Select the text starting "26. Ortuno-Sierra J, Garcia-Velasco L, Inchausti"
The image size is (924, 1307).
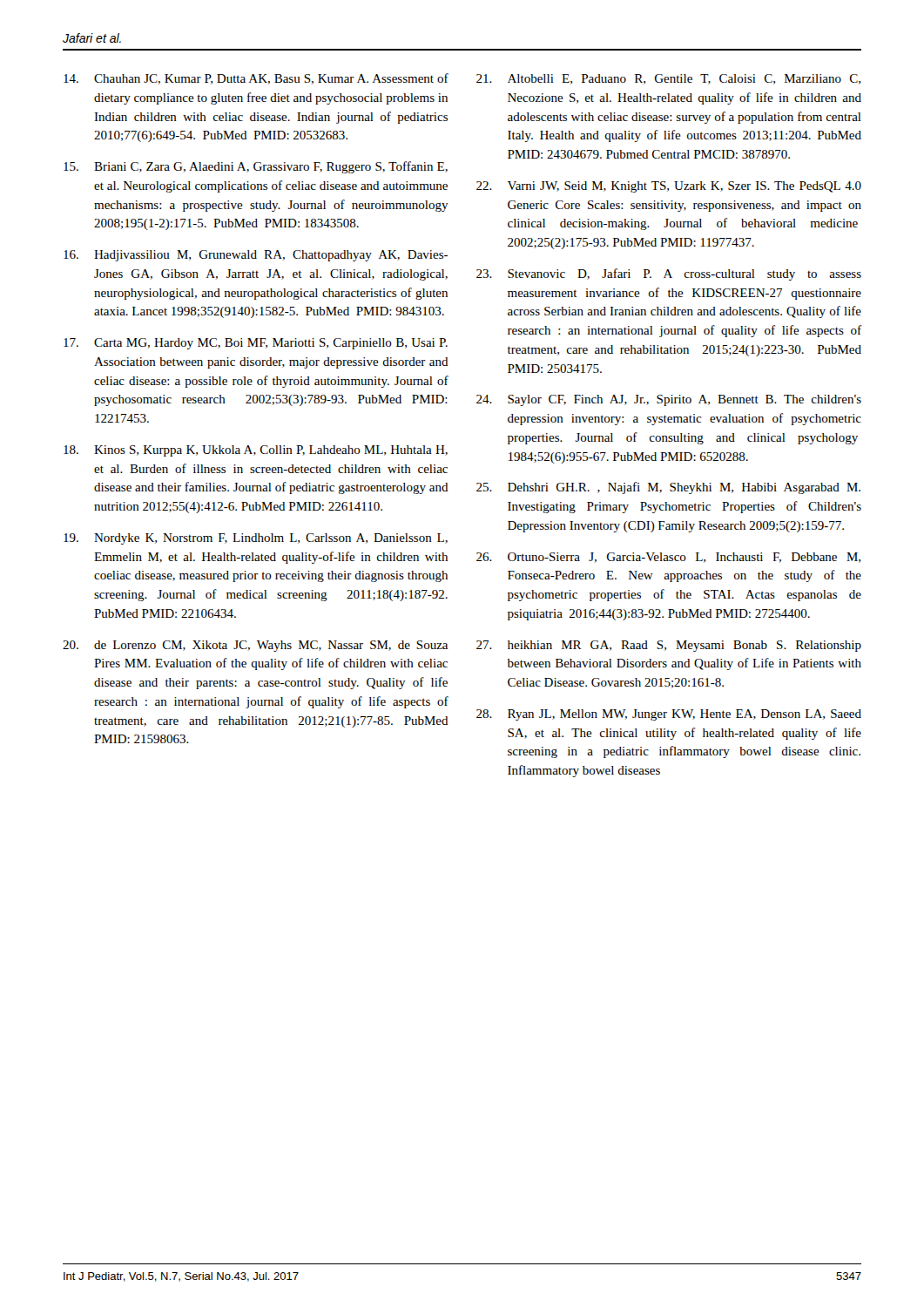pyautogui.click(x=669, y=586)
